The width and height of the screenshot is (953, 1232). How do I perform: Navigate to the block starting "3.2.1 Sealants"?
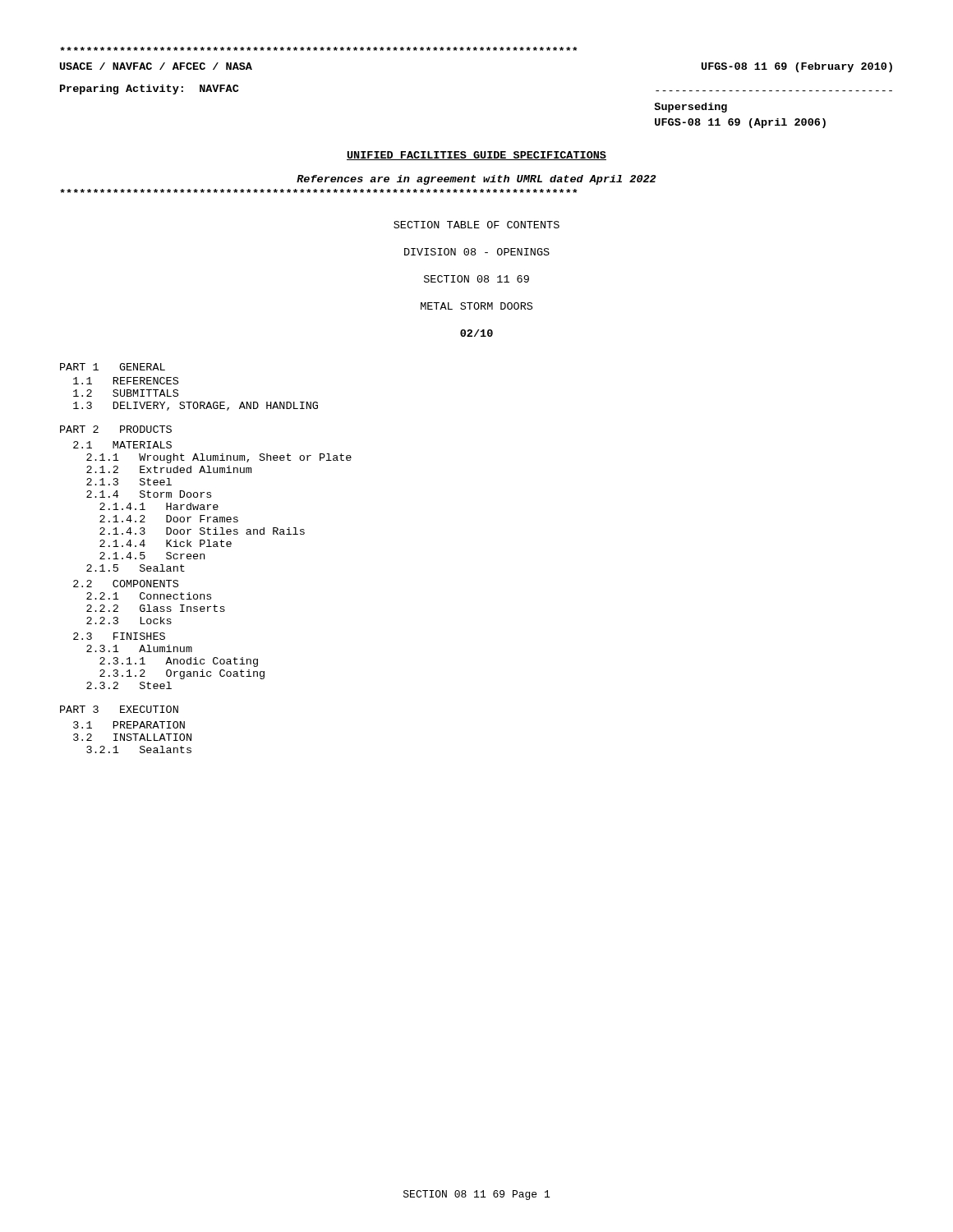pos(126,750)
